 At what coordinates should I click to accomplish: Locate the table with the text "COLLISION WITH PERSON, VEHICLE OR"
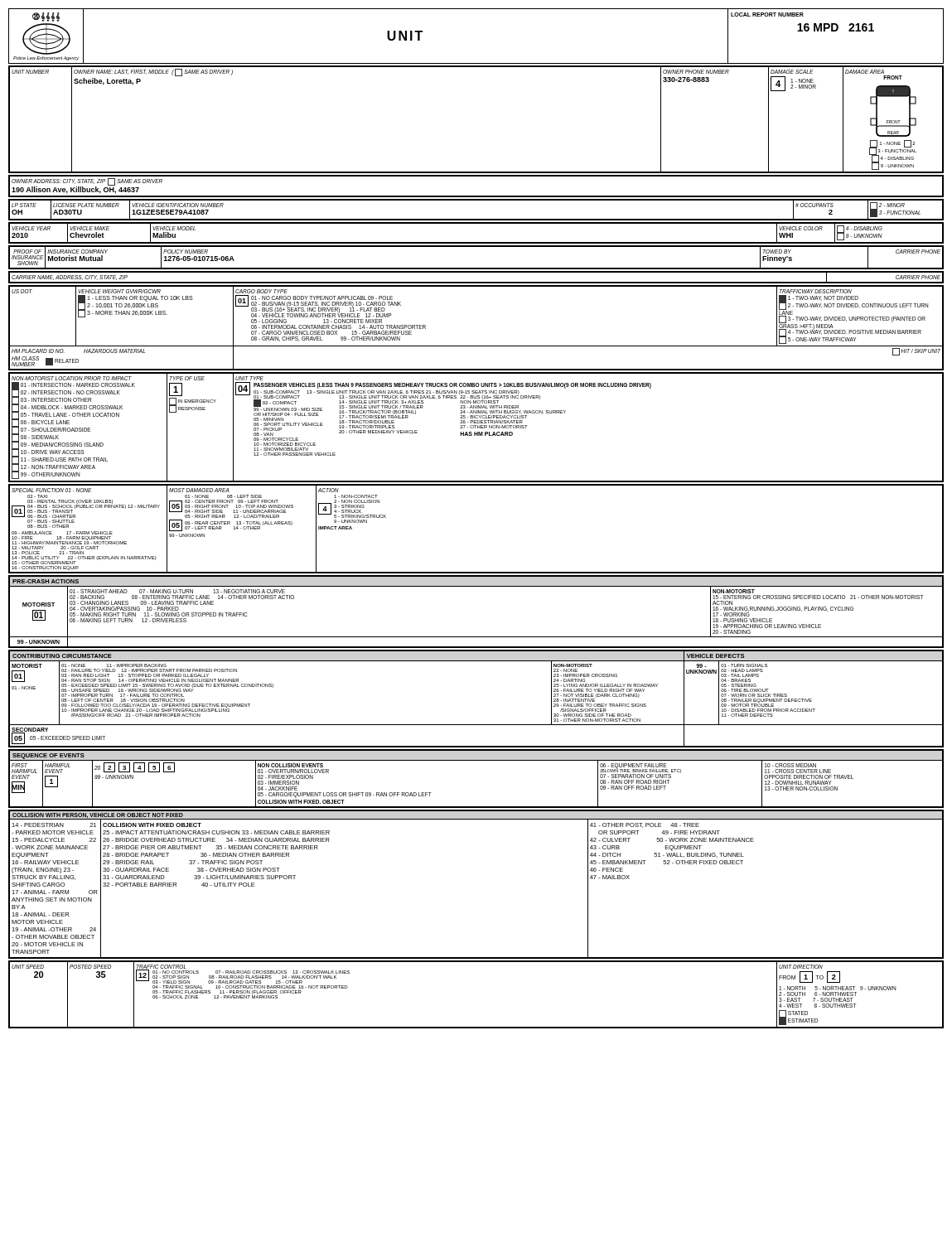click(x=476, y=884)
